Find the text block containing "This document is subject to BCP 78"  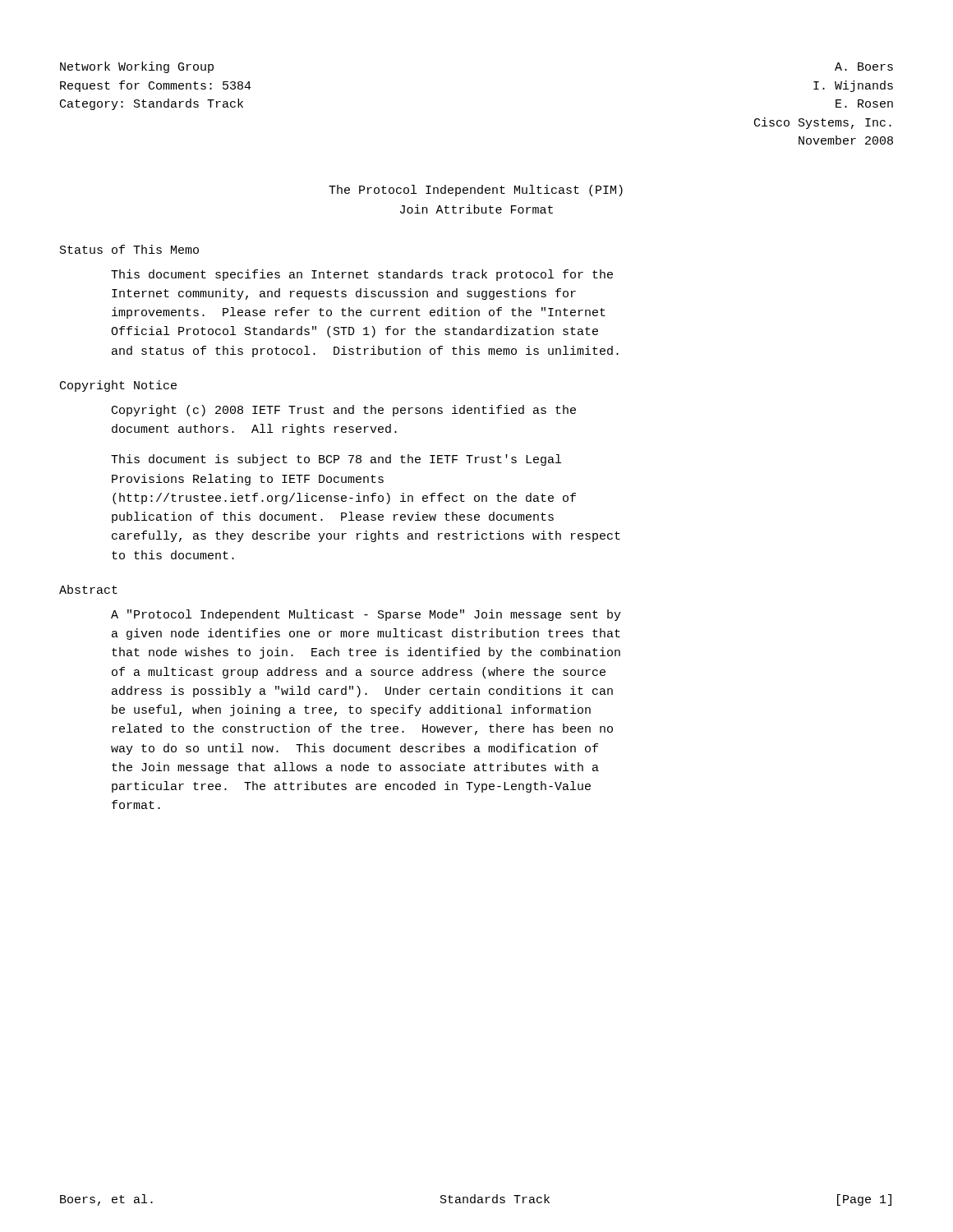(355, 508)
